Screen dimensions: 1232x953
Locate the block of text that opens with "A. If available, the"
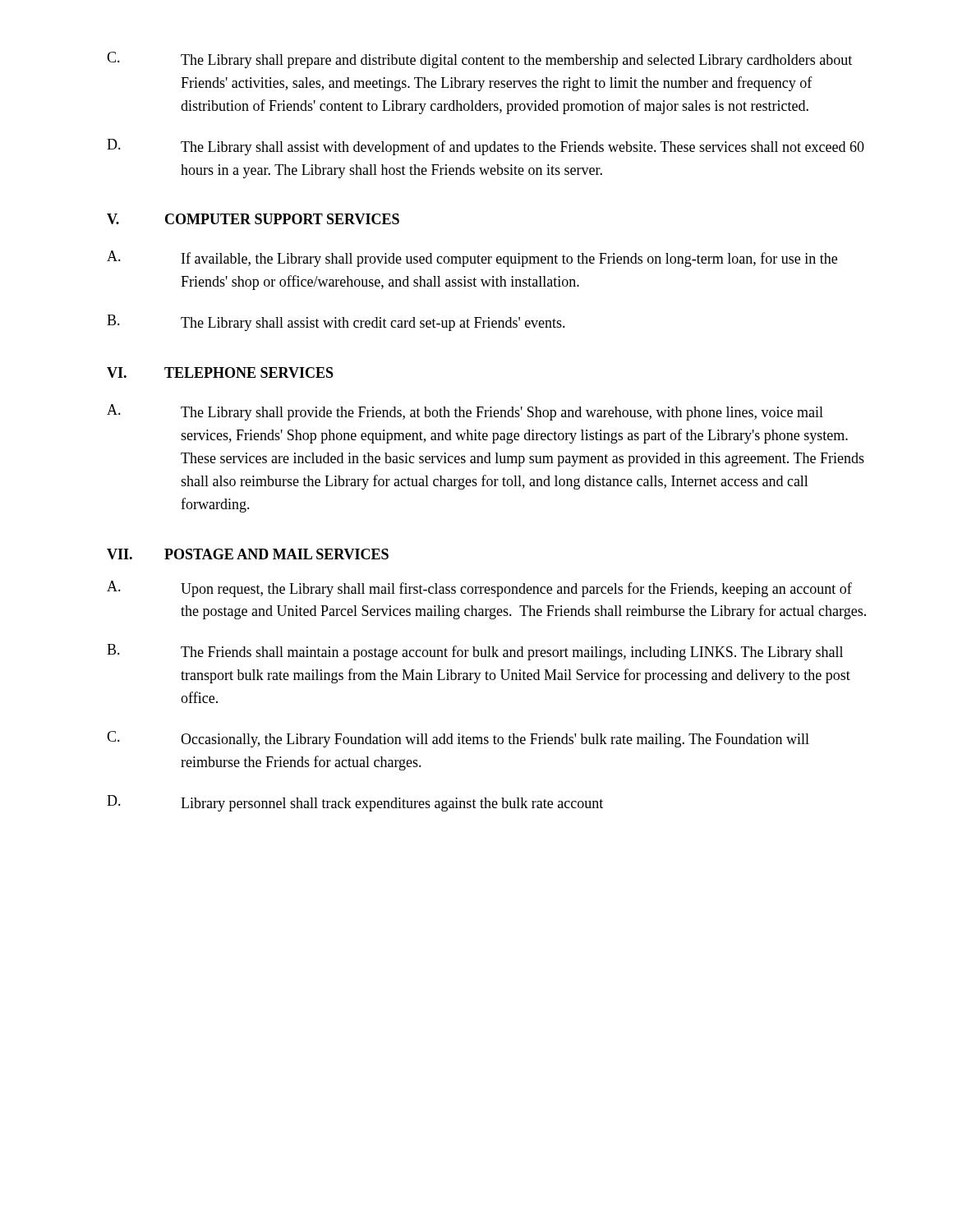point(489,271)
